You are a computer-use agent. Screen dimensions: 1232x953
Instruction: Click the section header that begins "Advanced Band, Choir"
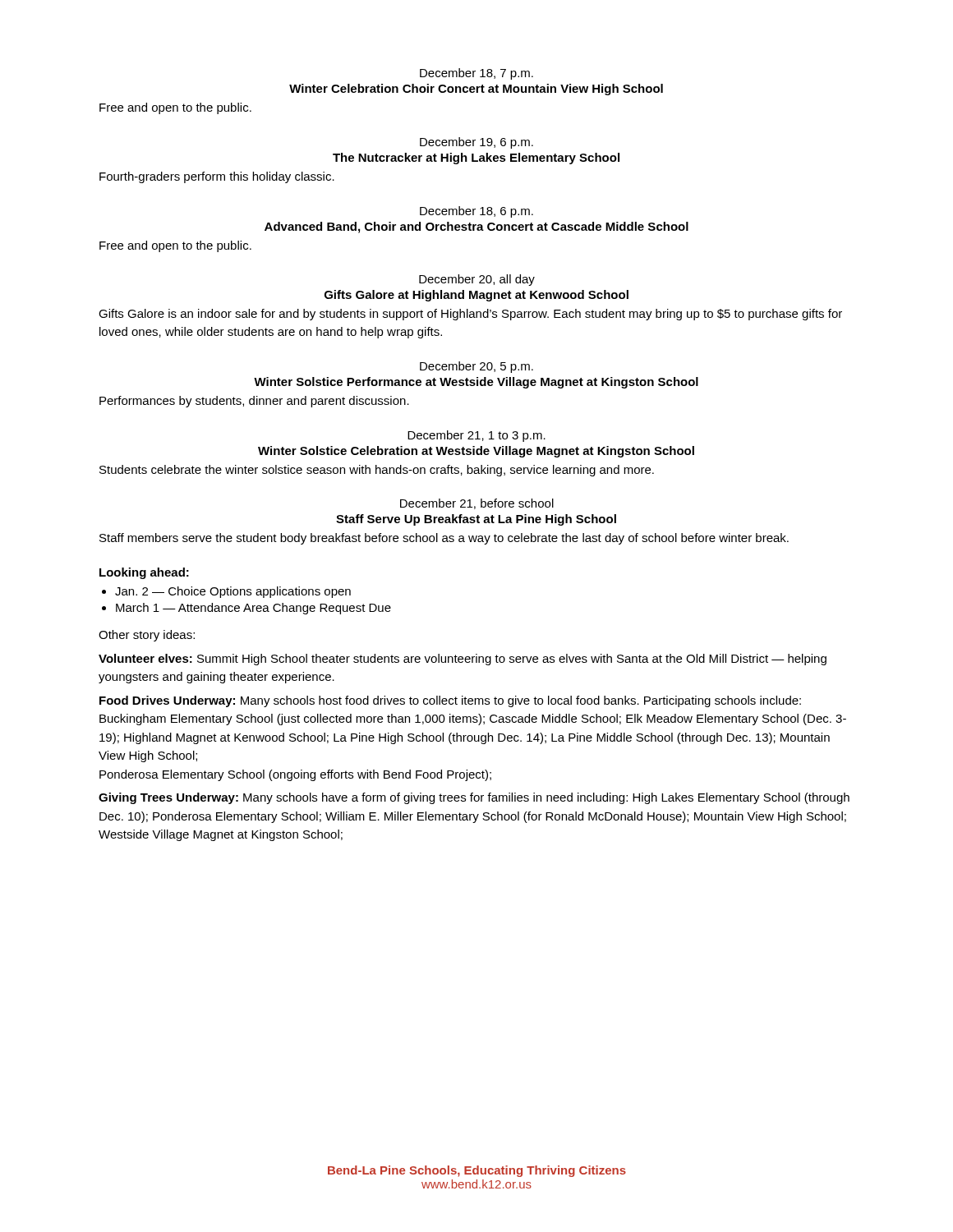tap(476, 226)
